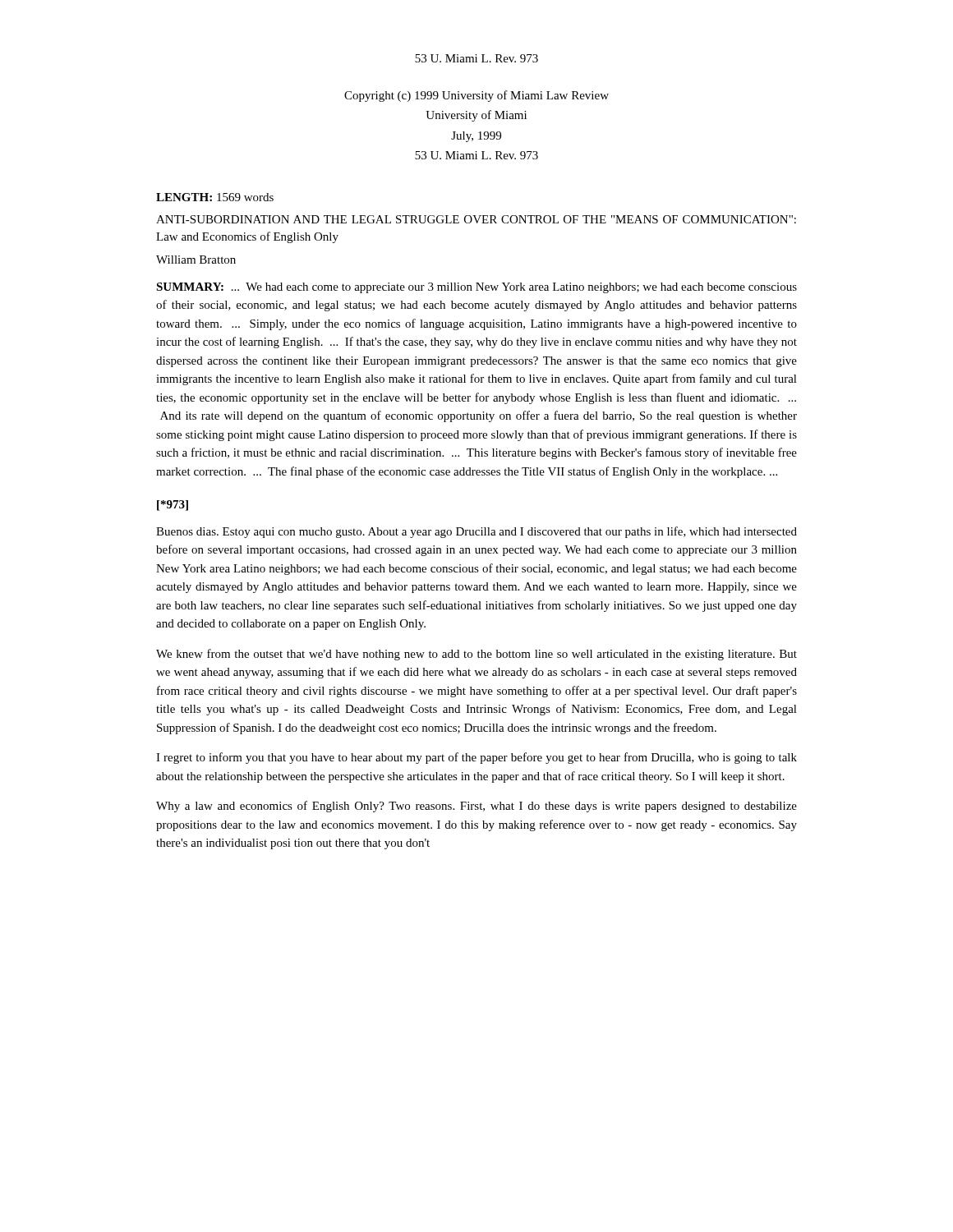Locate the text with the text "William Bratton"
The width and height of the screenshot is (953, 1232).
point(196,260)
